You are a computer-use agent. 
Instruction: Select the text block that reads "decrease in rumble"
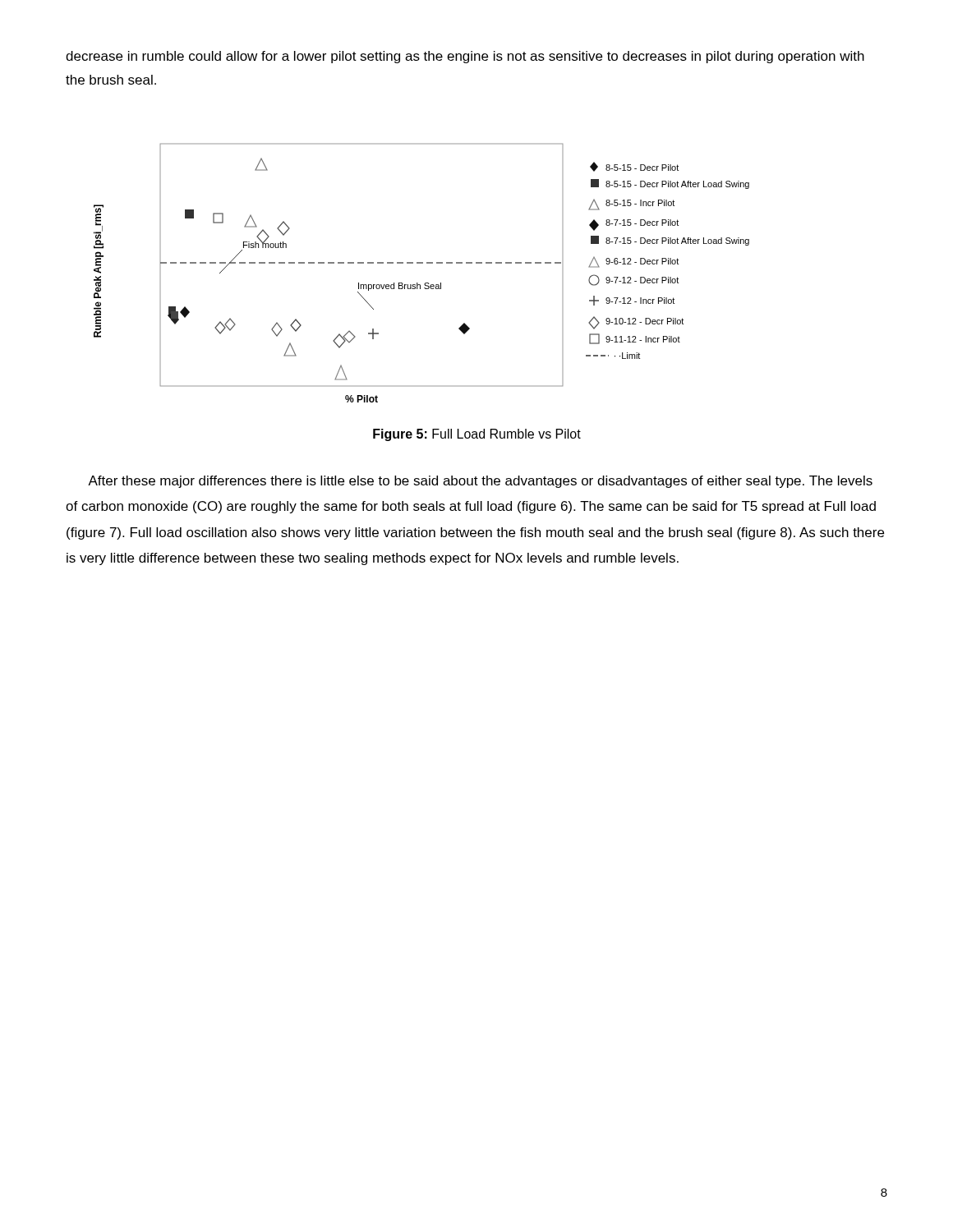pyautogui.click(x=465, y=68)
